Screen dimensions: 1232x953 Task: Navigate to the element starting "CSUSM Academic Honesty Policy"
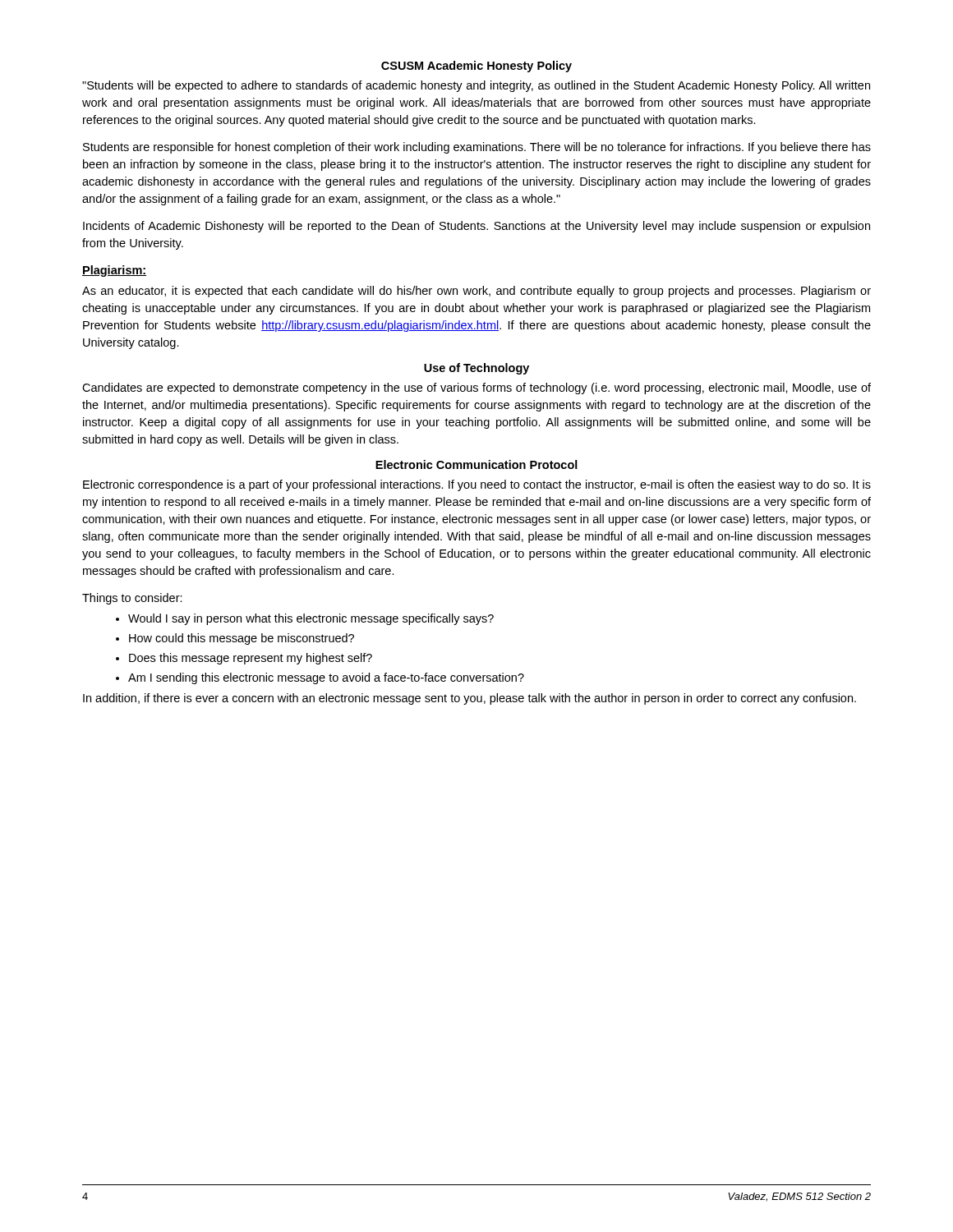476,66
